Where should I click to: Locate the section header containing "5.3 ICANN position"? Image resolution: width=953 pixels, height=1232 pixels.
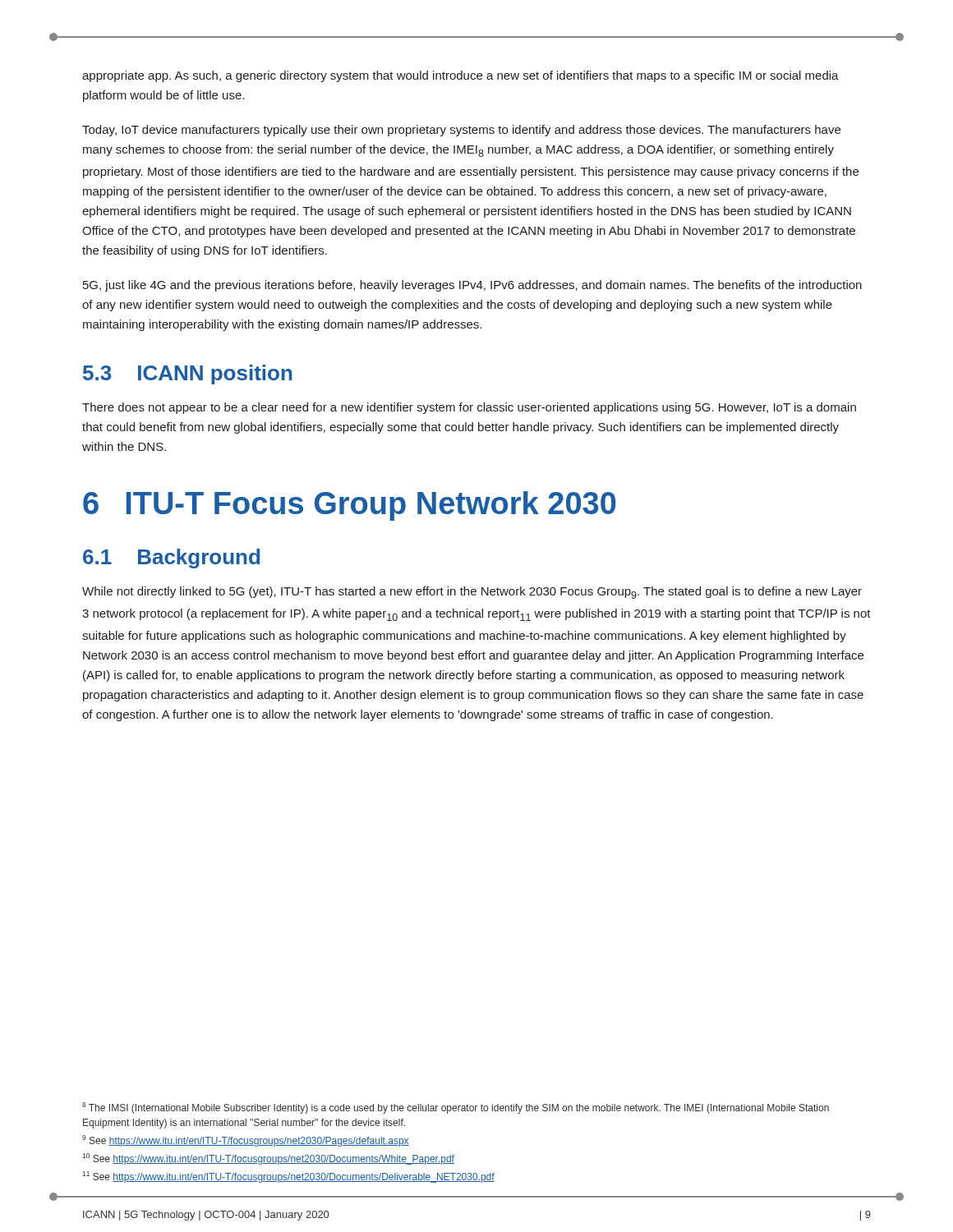(x=188, y=373)
